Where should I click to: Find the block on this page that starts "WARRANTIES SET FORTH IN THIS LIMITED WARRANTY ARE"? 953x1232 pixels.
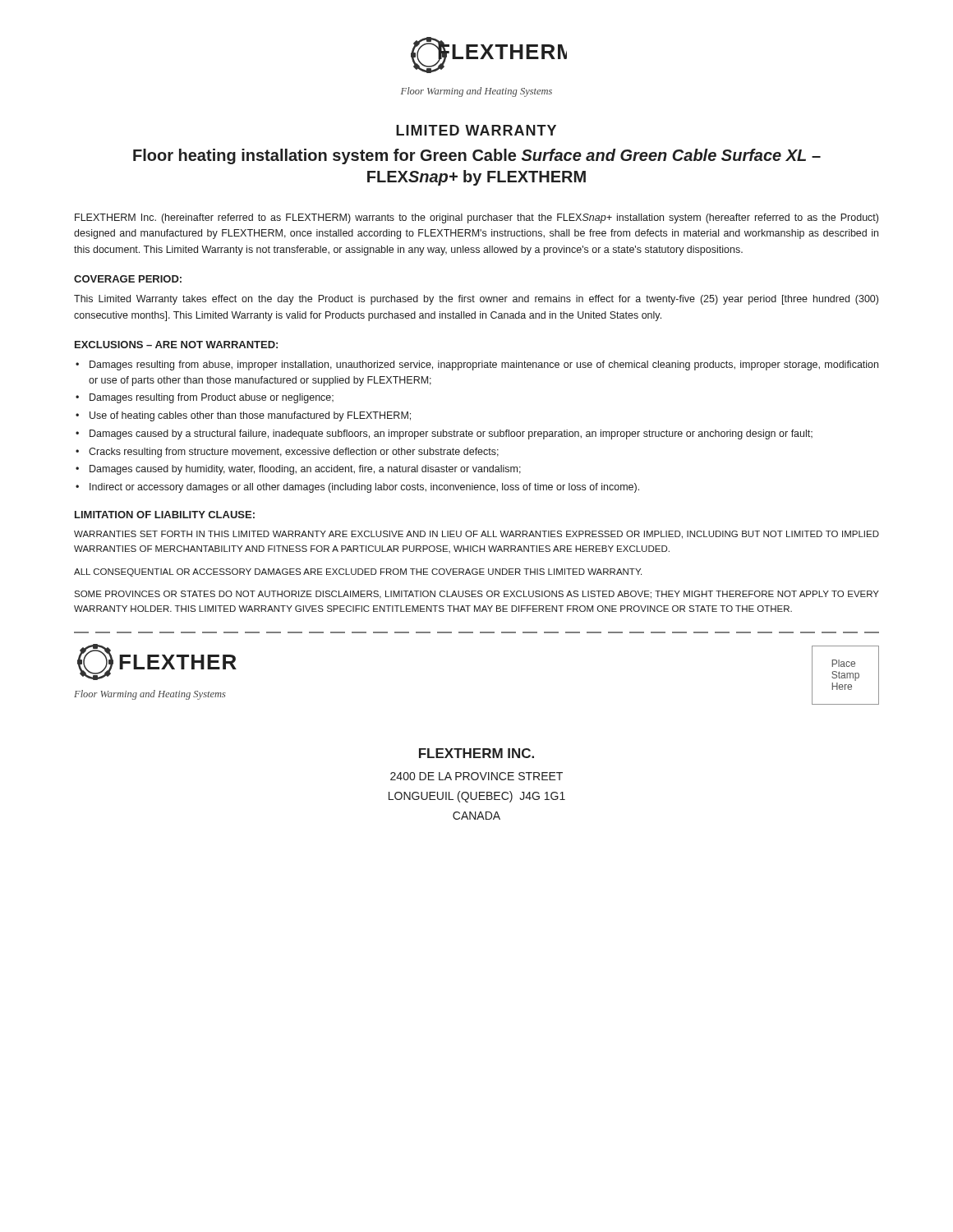coord(476,541)
